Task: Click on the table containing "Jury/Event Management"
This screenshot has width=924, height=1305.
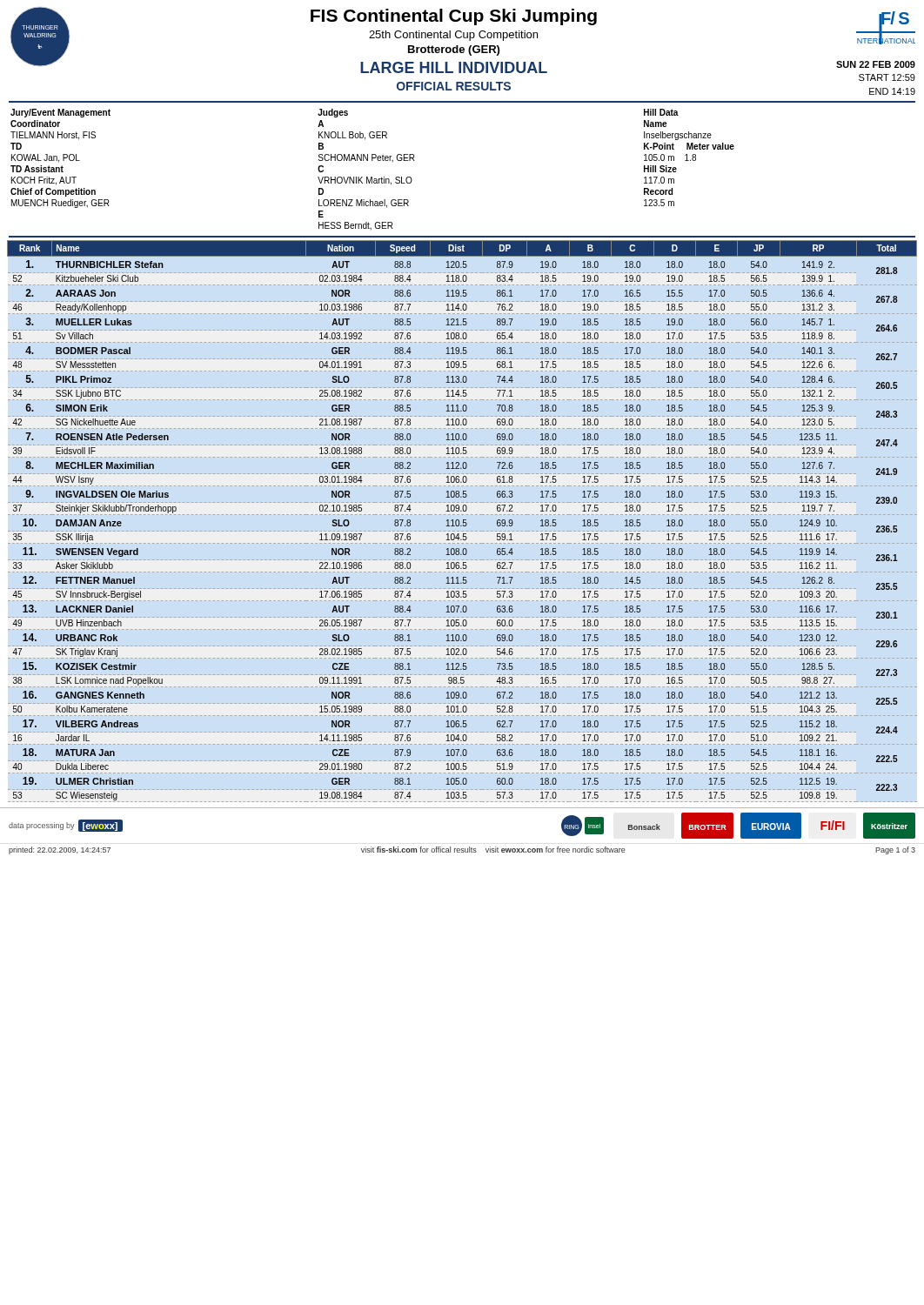Action: coord(462,169)
